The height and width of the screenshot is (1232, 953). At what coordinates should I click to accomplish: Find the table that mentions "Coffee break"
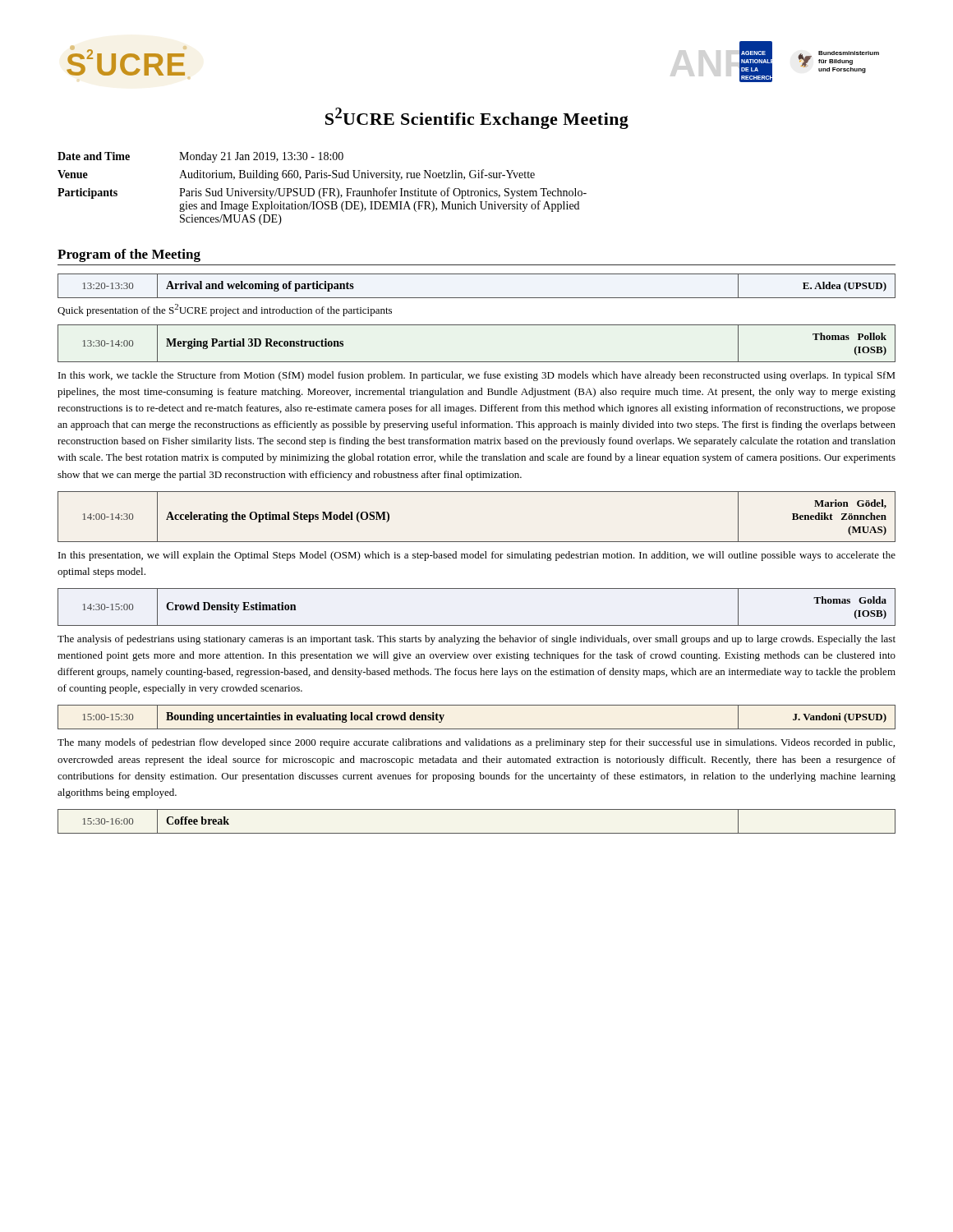[x=476, y=821]
